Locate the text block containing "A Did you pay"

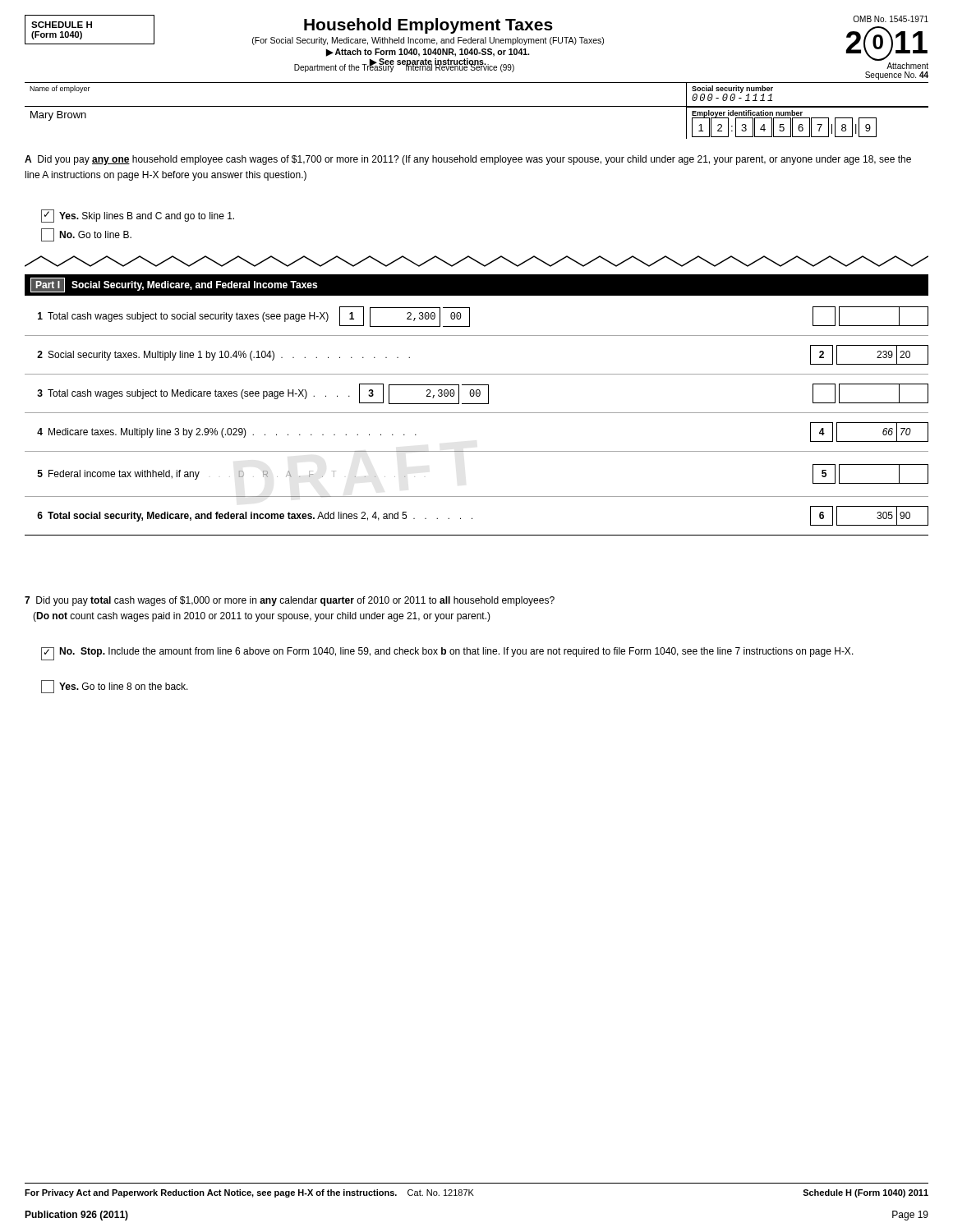(476, 167)
